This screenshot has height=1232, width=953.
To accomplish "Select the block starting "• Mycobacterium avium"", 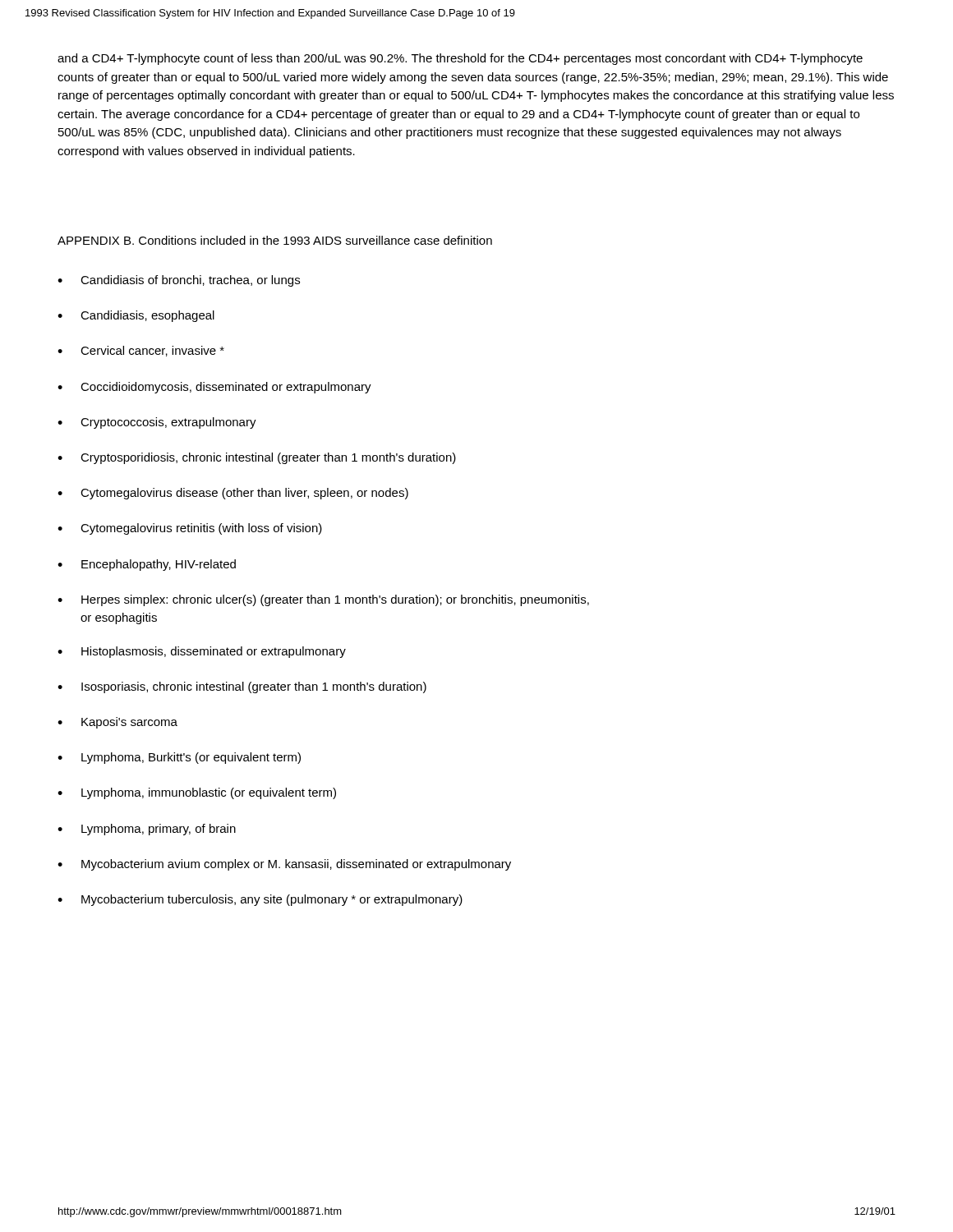I will 284,865.
